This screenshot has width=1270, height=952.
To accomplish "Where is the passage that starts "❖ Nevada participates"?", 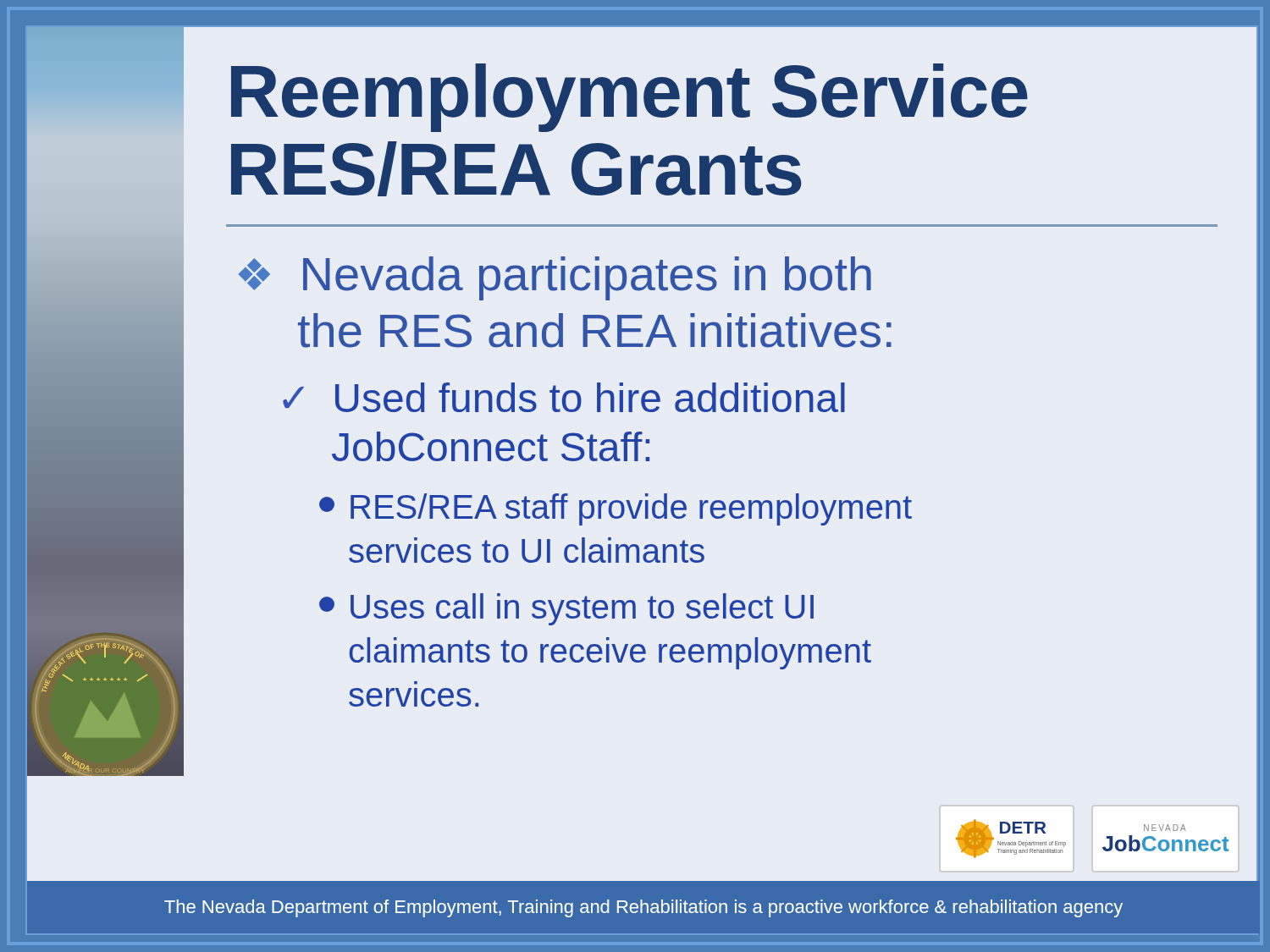I will [x=565, y=302].
